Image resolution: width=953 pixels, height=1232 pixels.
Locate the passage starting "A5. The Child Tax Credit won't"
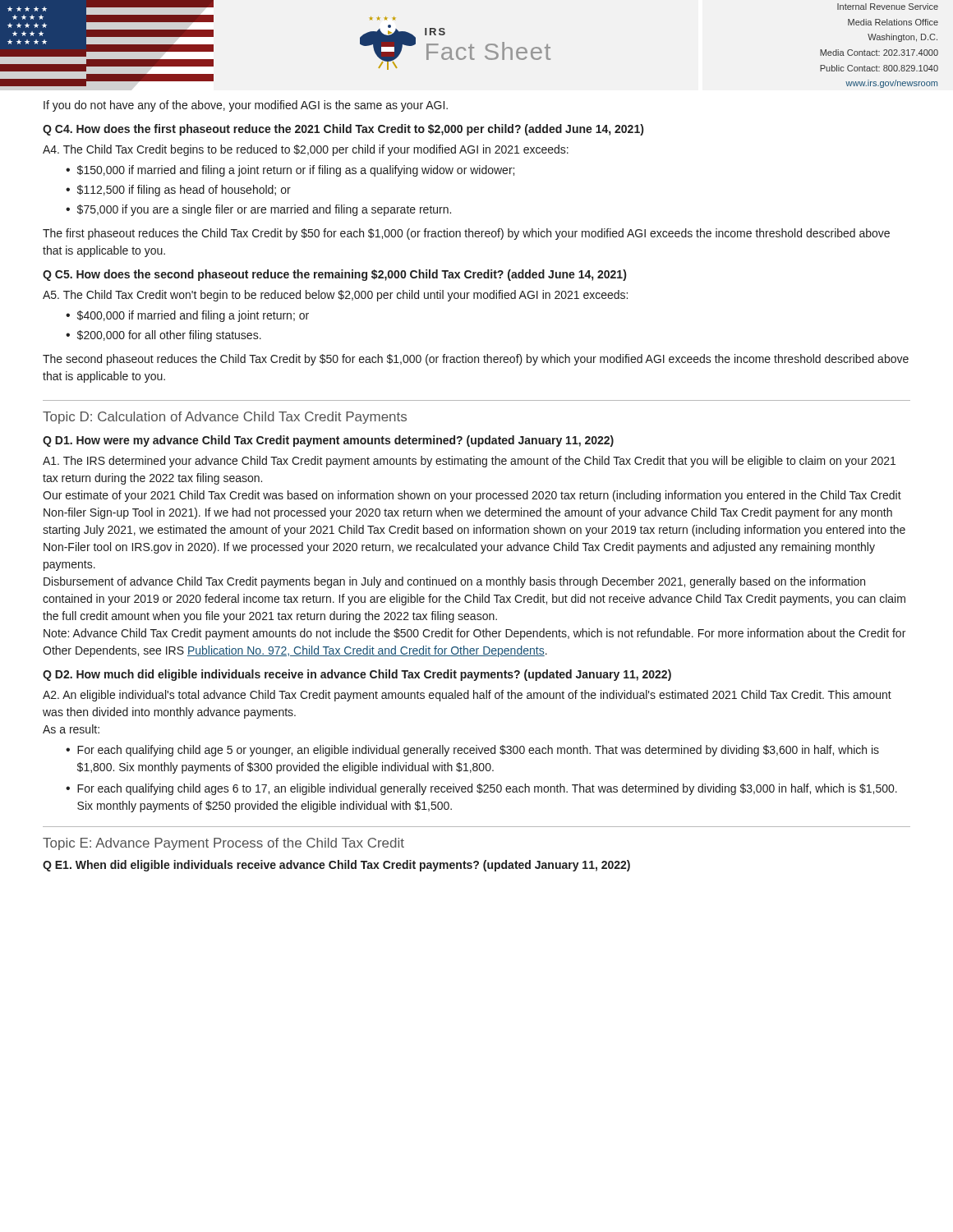coord(336,295)
